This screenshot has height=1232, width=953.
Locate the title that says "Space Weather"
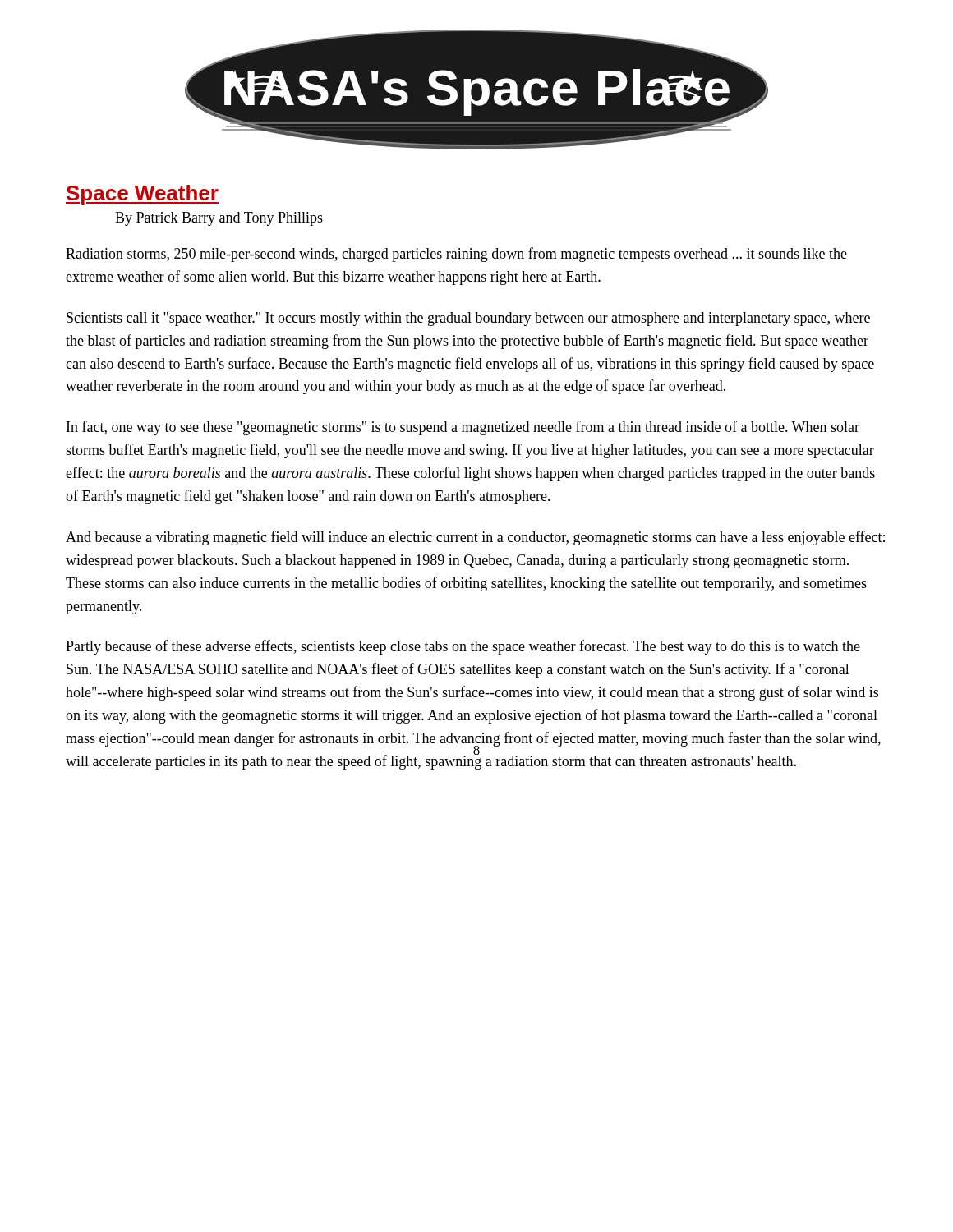142,193
